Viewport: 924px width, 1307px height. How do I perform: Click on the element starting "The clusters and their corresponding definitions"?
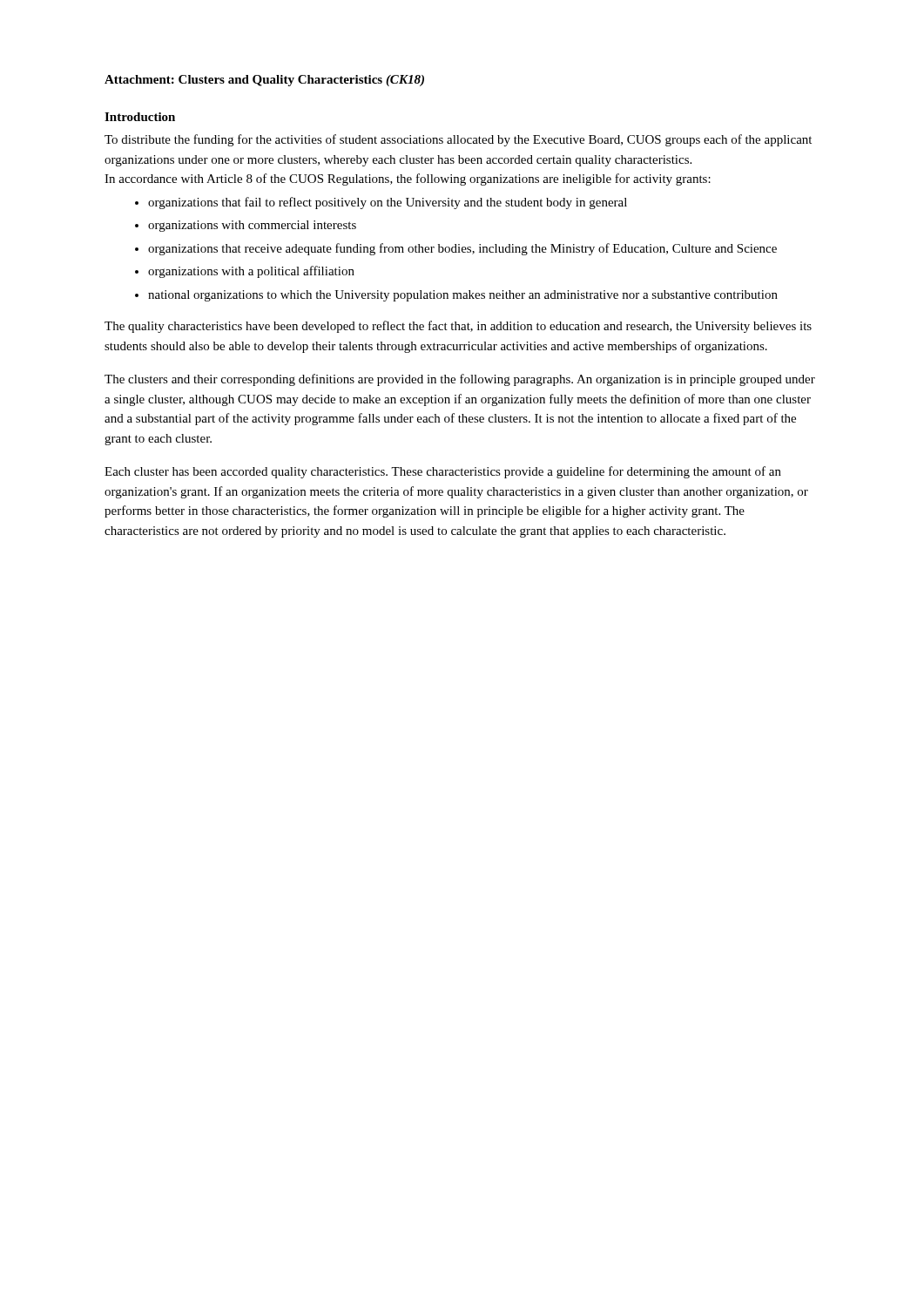460,408
